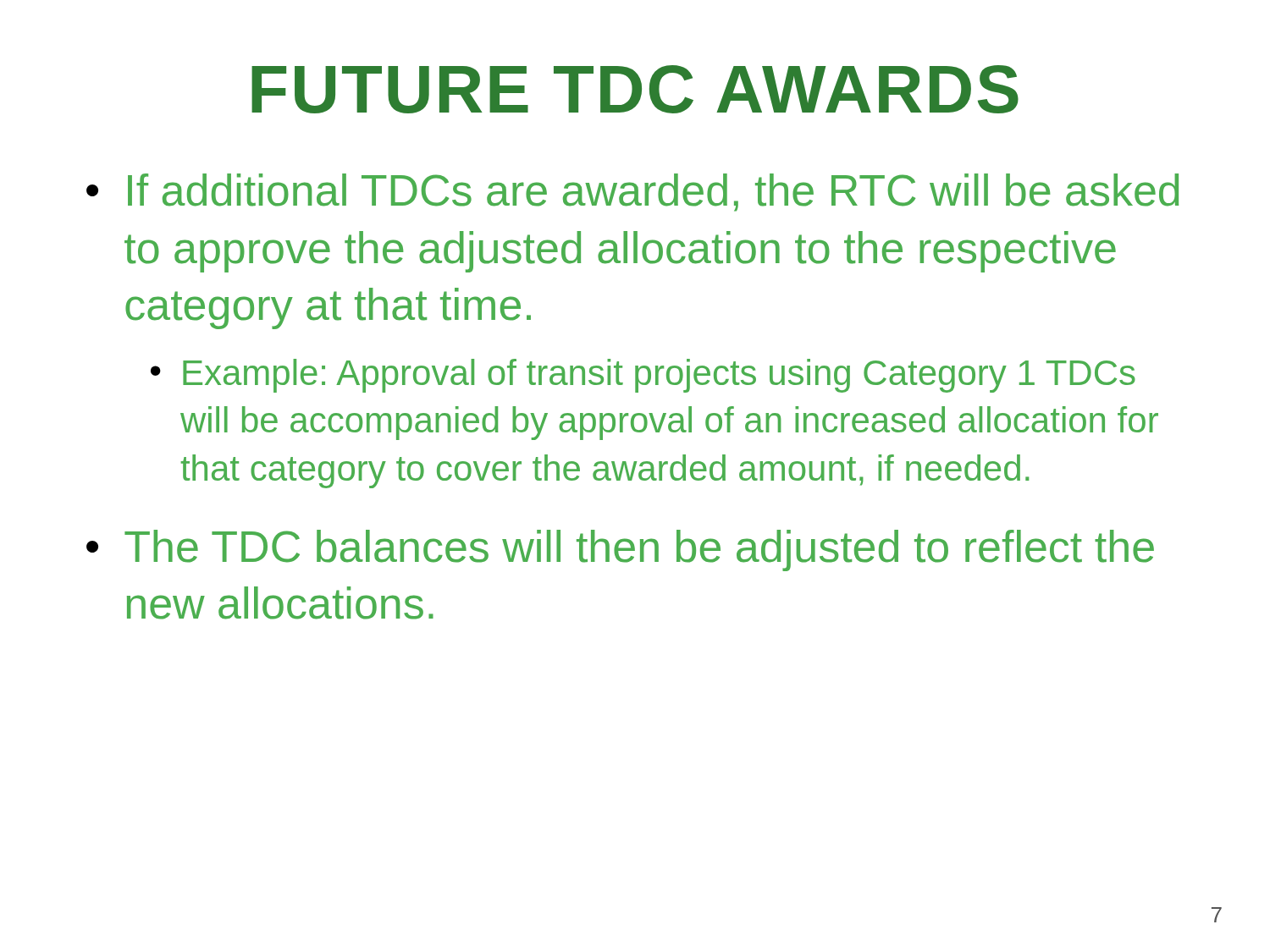This screenshot has width=1270, height=952.
Task: Point to the block starting "• The TDC balances will then be adjusted"
Action: tap(635, 576)
